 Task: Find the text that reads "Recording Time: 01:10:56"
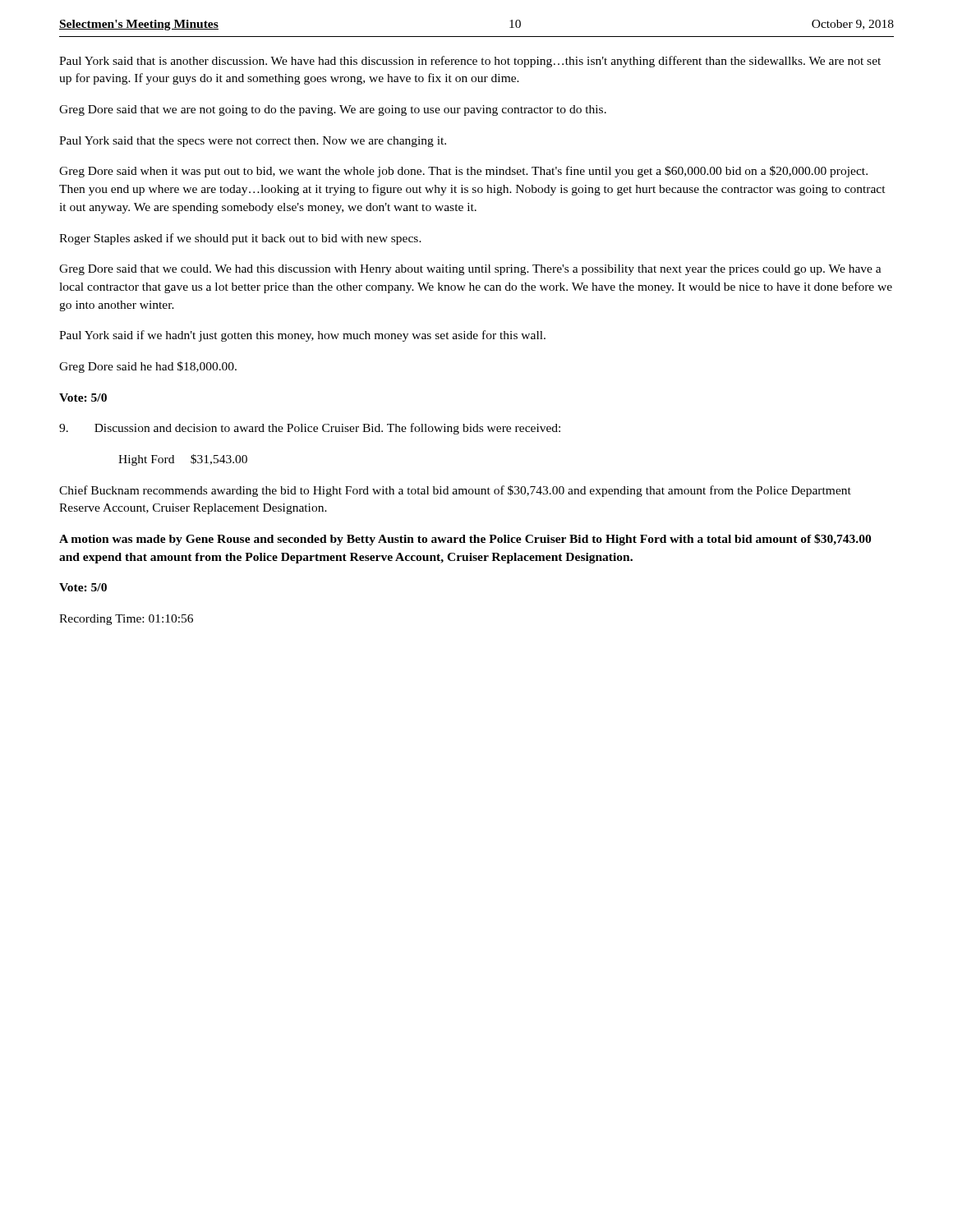point(126,618)
